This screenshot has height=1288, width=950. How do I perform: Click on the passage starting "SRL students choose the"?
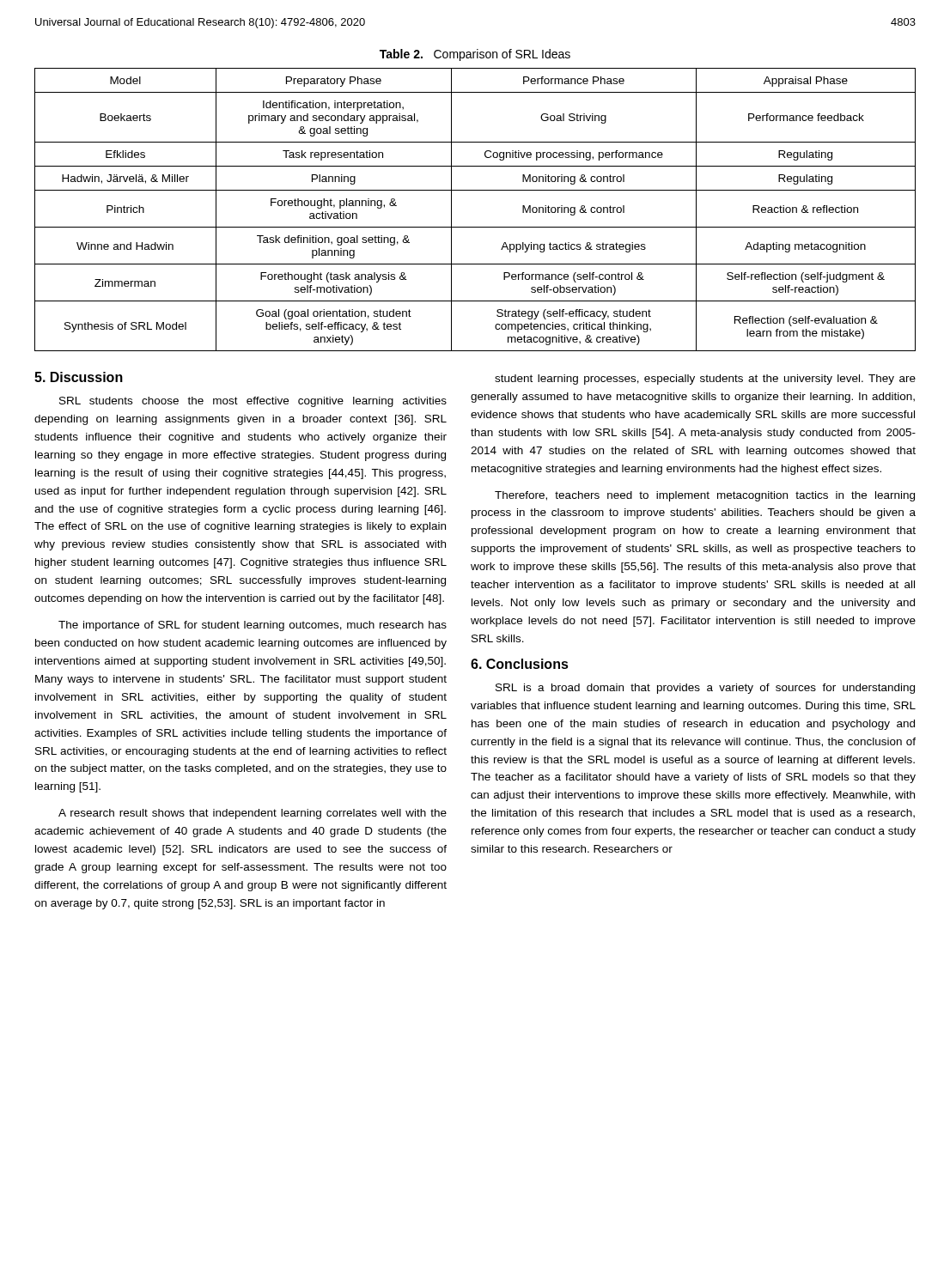241,653
